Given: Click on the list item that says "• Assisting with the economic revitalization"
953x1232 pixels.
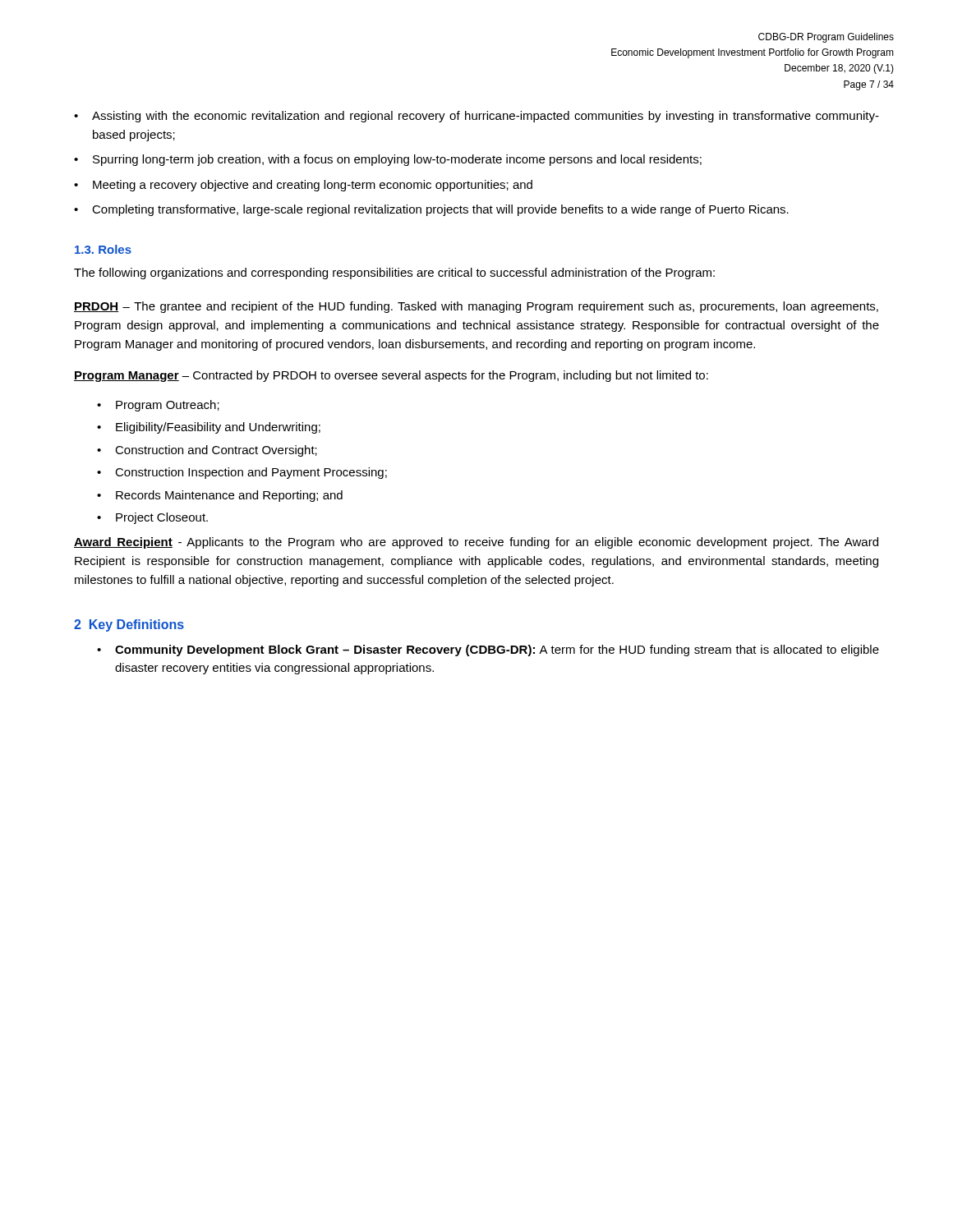Looking at the screenshot, I should click(476, 125).
